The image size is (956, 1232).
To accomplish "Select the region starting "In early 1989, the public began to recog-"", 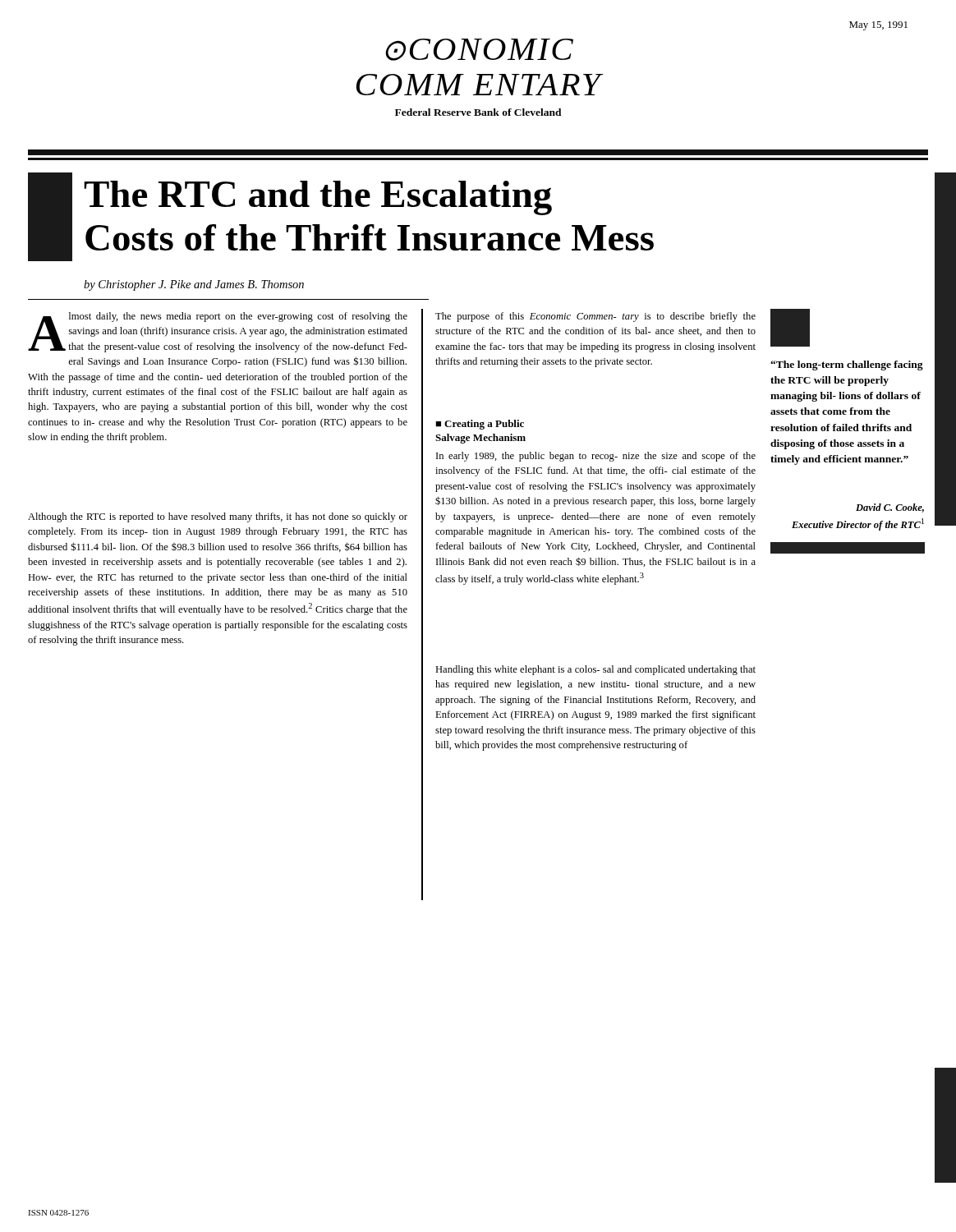I will coord(595,518).
